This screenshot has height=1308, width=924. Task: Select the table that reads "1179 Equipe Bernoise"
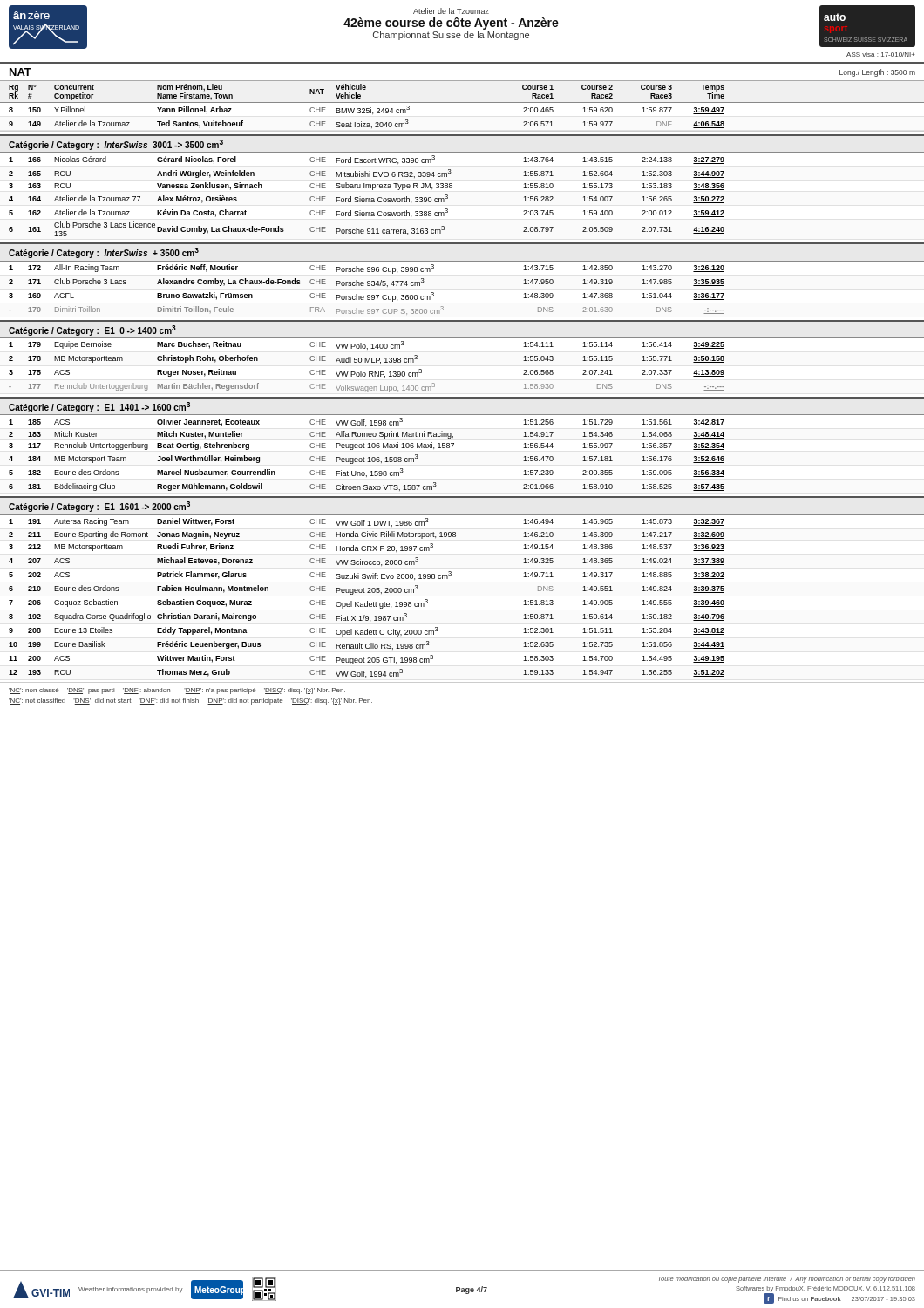462,366
